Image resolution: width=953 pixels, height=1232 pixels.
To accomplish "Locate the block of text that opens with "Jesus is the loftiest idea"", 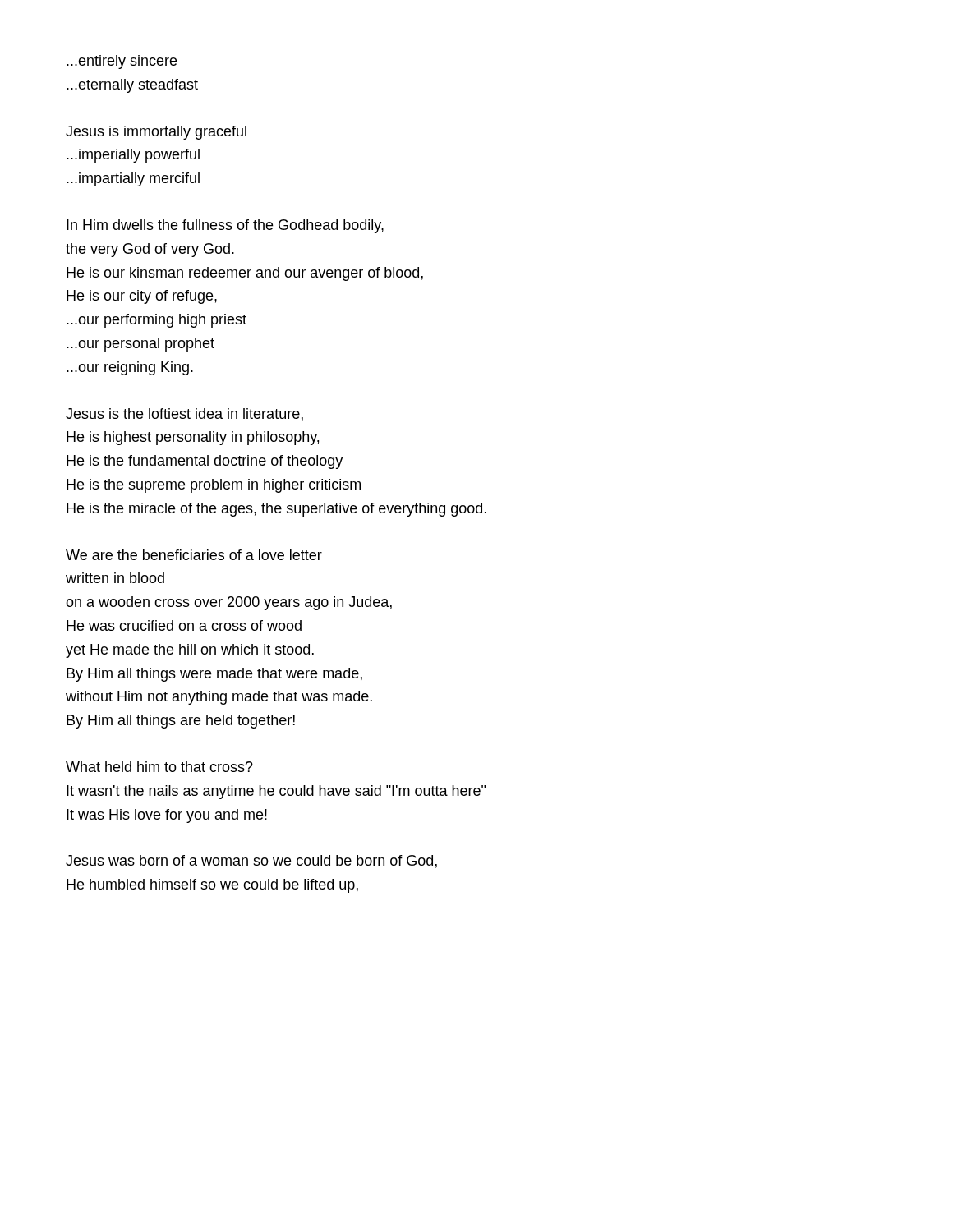I will 184,415.
